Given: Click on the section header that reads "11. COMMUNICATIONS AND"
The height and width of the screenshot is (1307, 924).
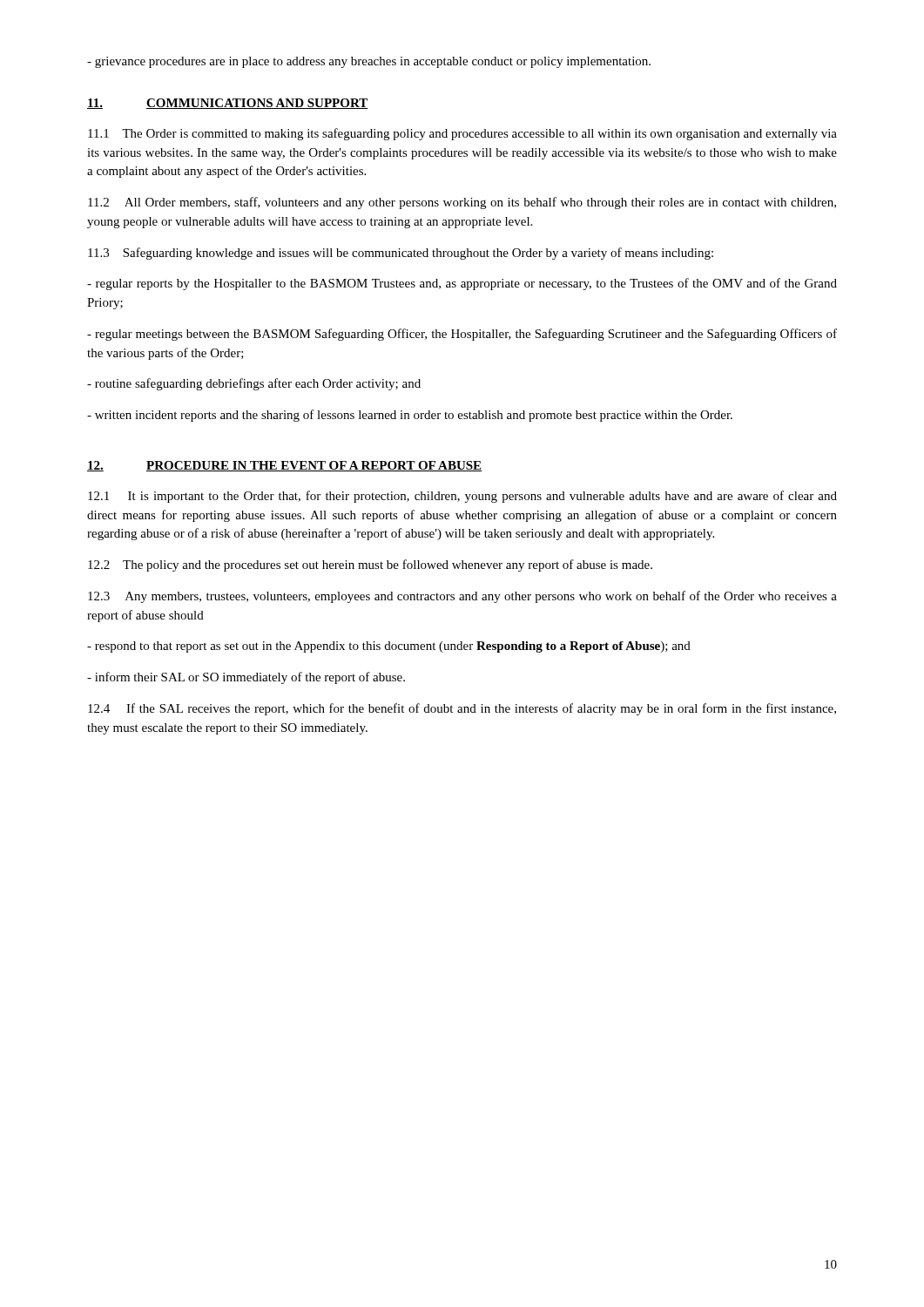Looking at the screenshot, I should point(227,103).
